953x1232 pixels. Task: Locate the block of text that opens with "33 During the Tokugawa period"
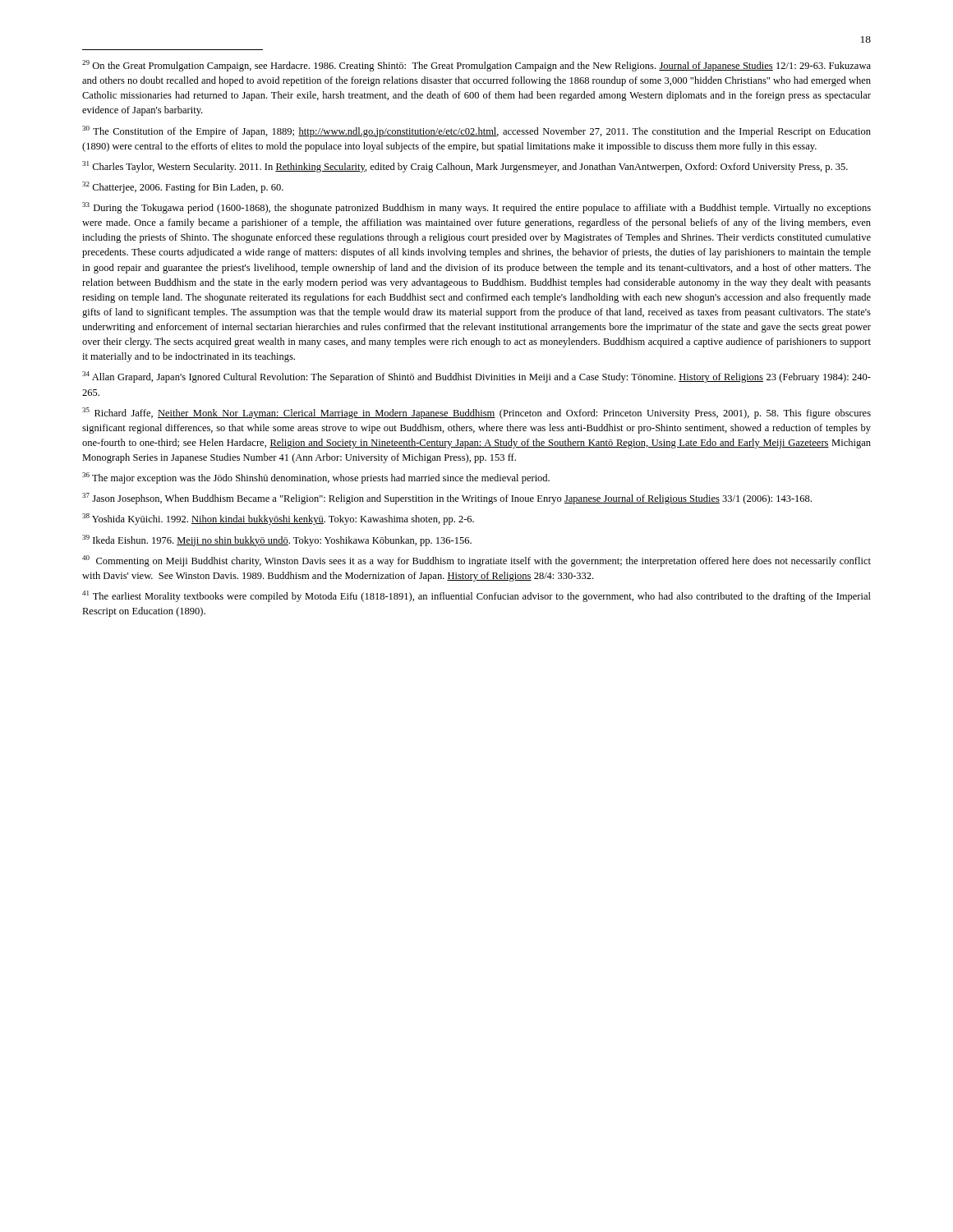point(476,281)
